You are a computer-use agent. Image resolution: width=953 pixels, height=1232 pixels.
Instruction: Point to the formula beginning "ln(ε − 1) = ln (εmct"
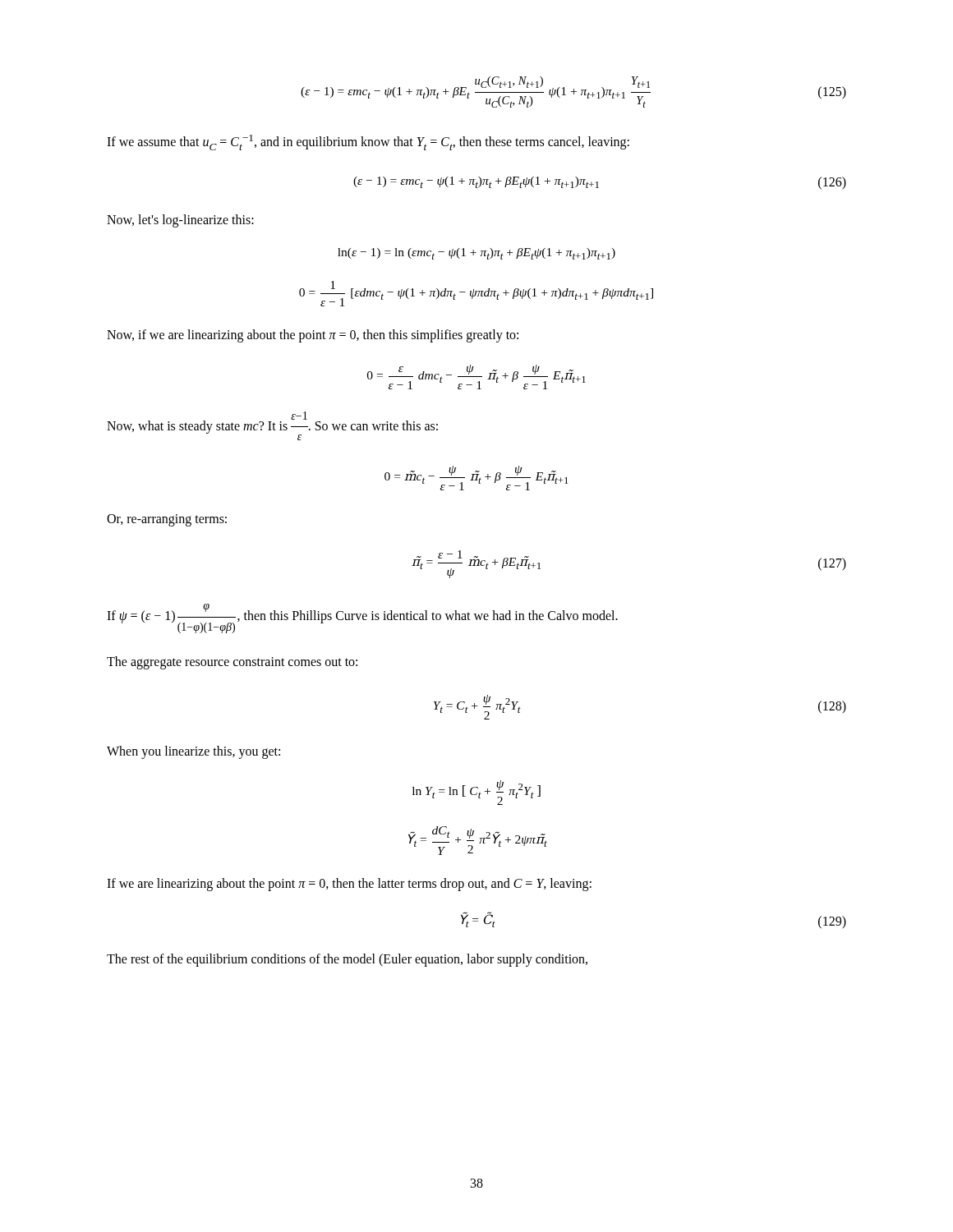tap(476, 254)
